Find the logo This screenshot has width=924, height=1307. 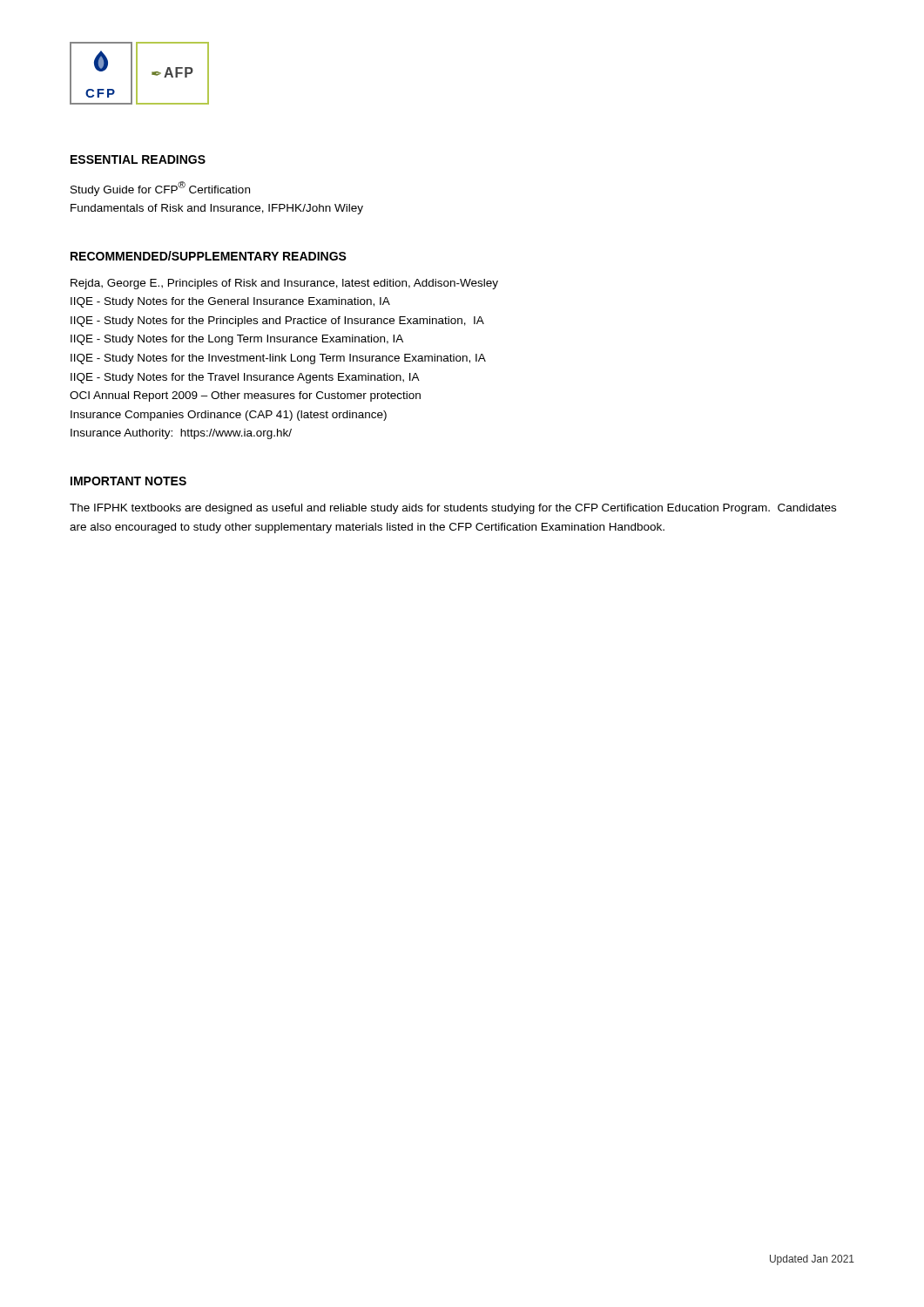[139, 73]
